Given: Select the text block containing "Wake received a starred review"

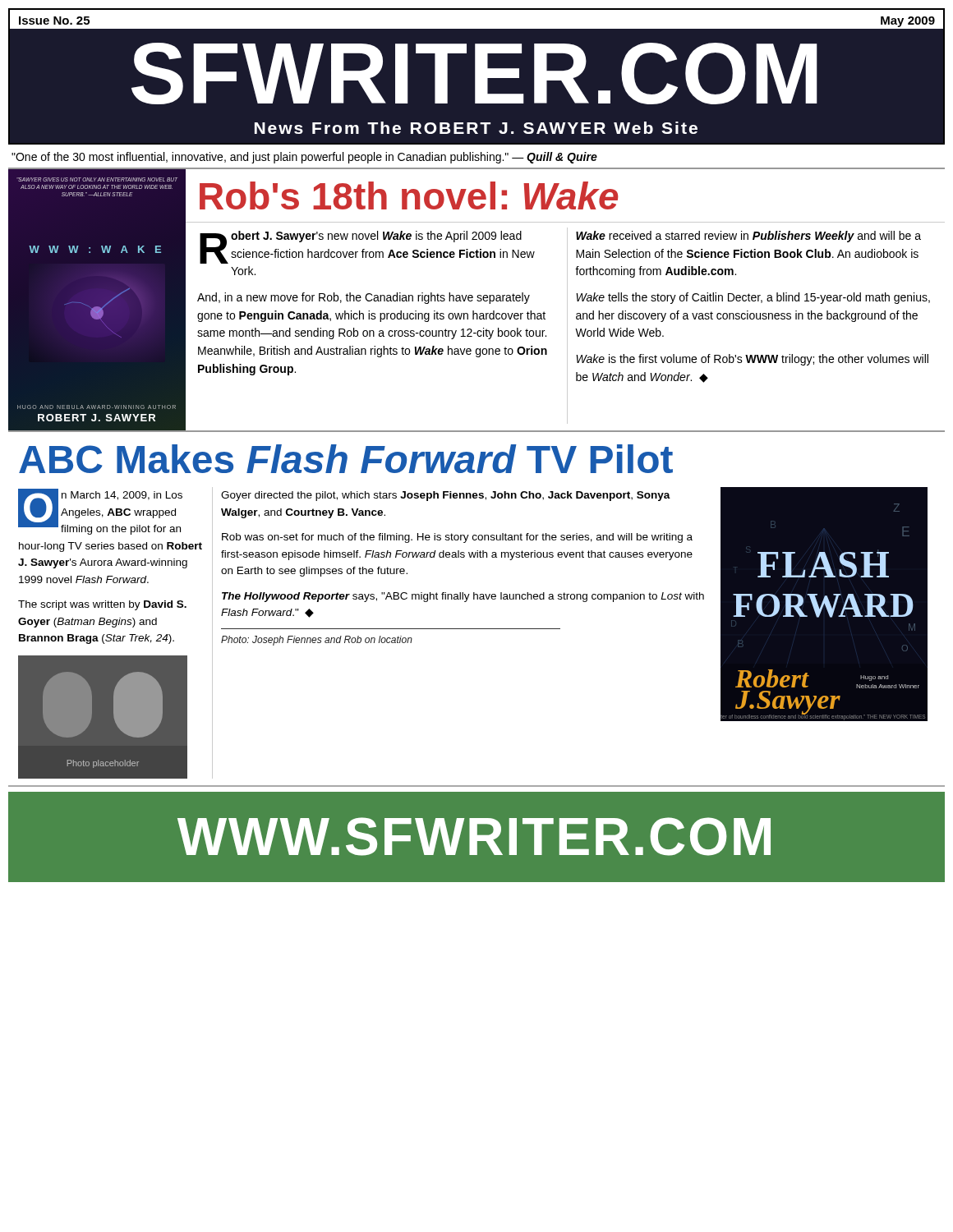Looking at the screenshot, I should pyautogui.click(x=748, y=254).
